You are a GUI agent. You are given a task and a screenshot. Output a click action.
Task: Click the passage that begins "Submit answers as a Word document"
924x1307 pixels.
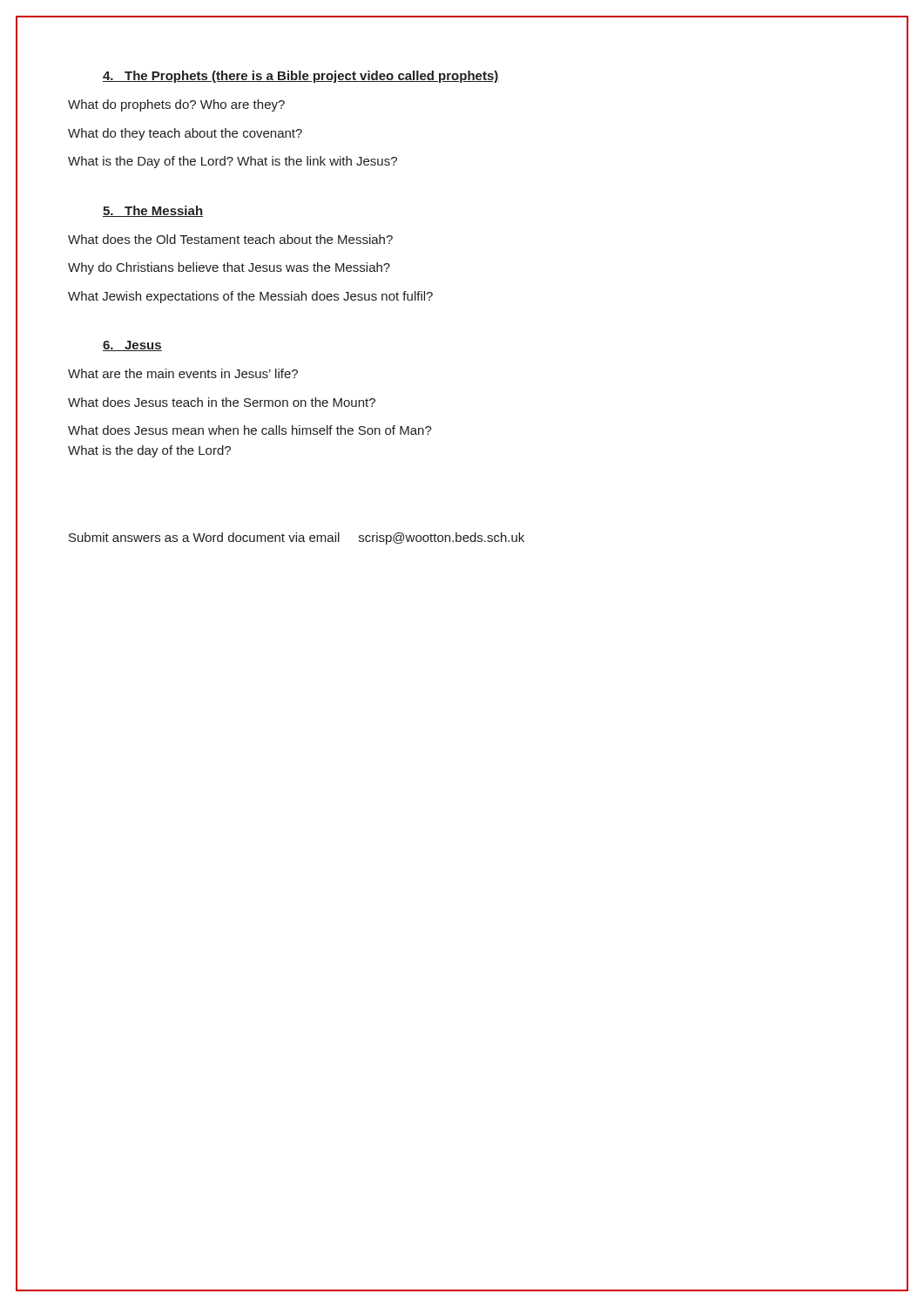coord(296,537)
